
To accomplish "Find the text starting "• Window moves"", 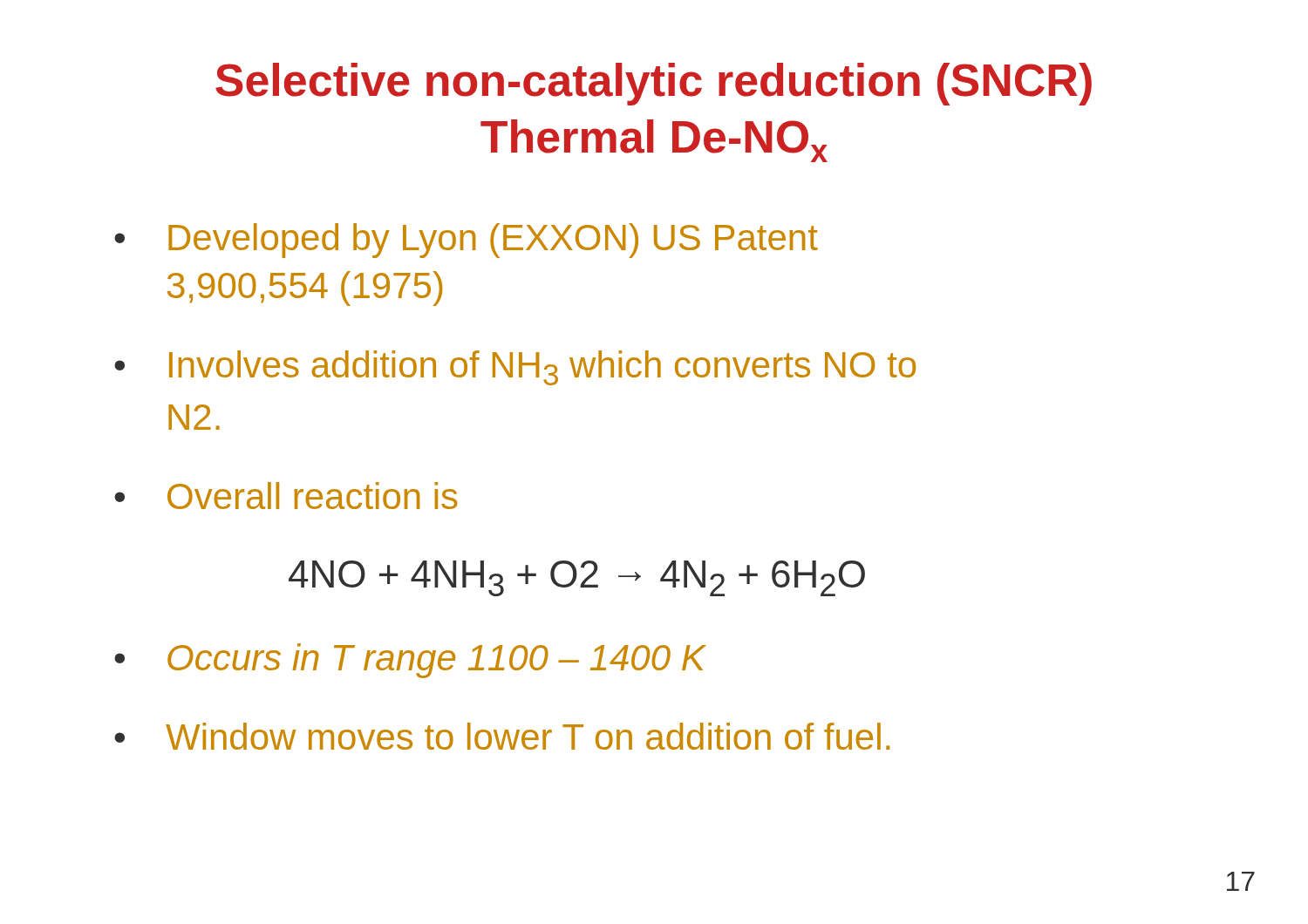I will 667,738.
